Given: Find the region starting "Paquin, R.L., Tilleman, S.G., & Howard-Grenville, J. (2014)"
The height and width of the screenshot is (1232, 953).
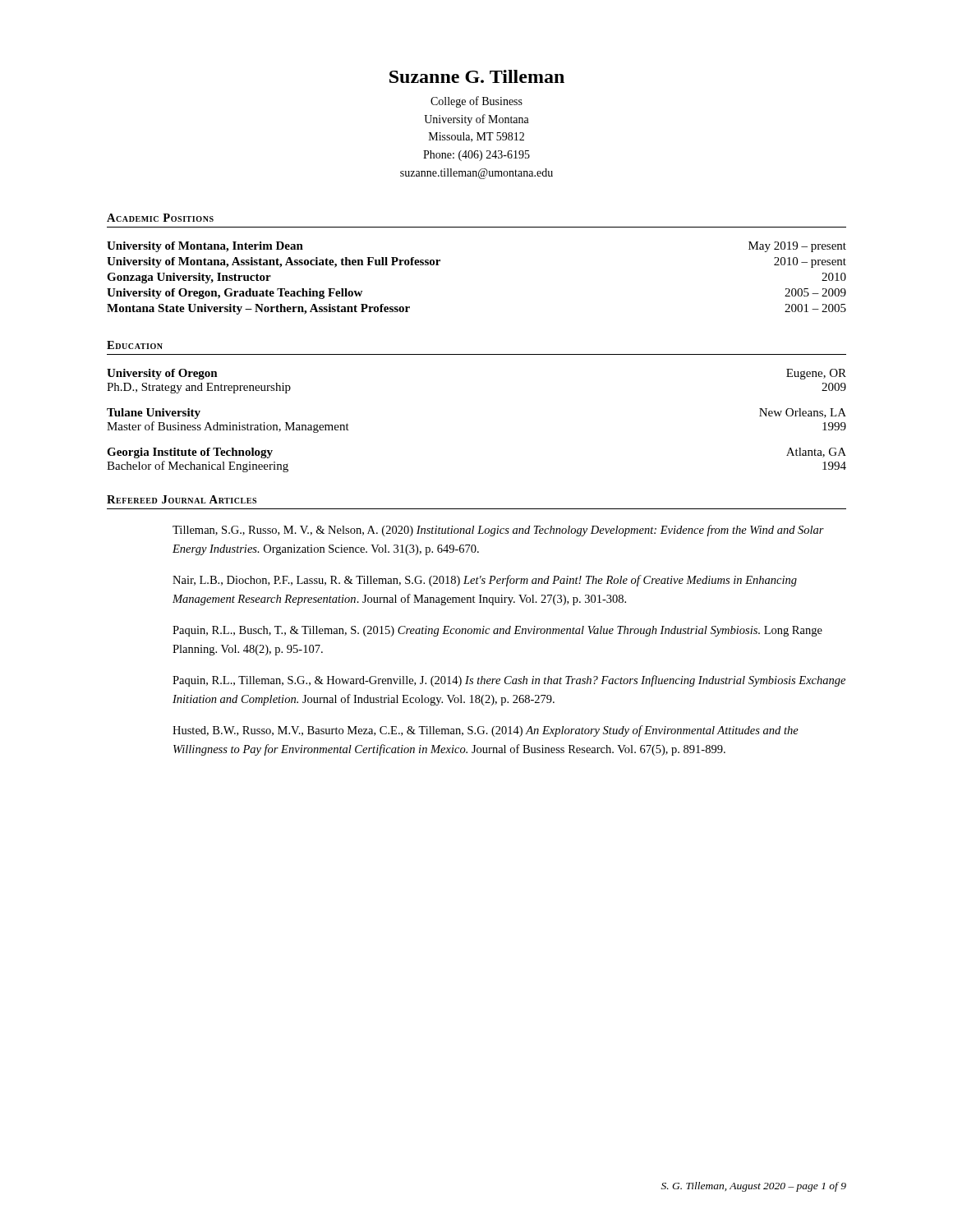Looking at the screenshot, I should point(509,689).
